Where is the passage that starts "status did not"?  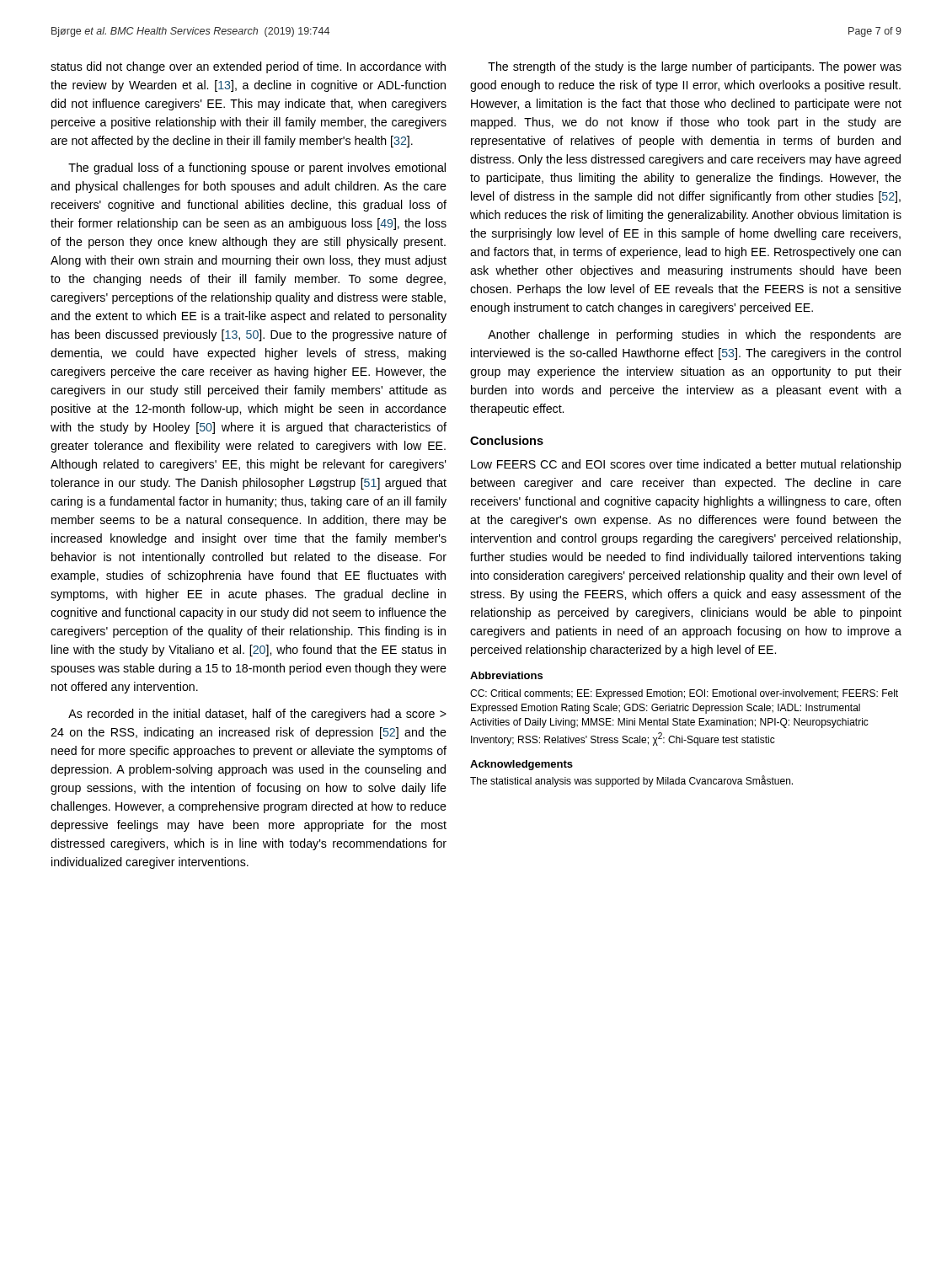[249, 104]
